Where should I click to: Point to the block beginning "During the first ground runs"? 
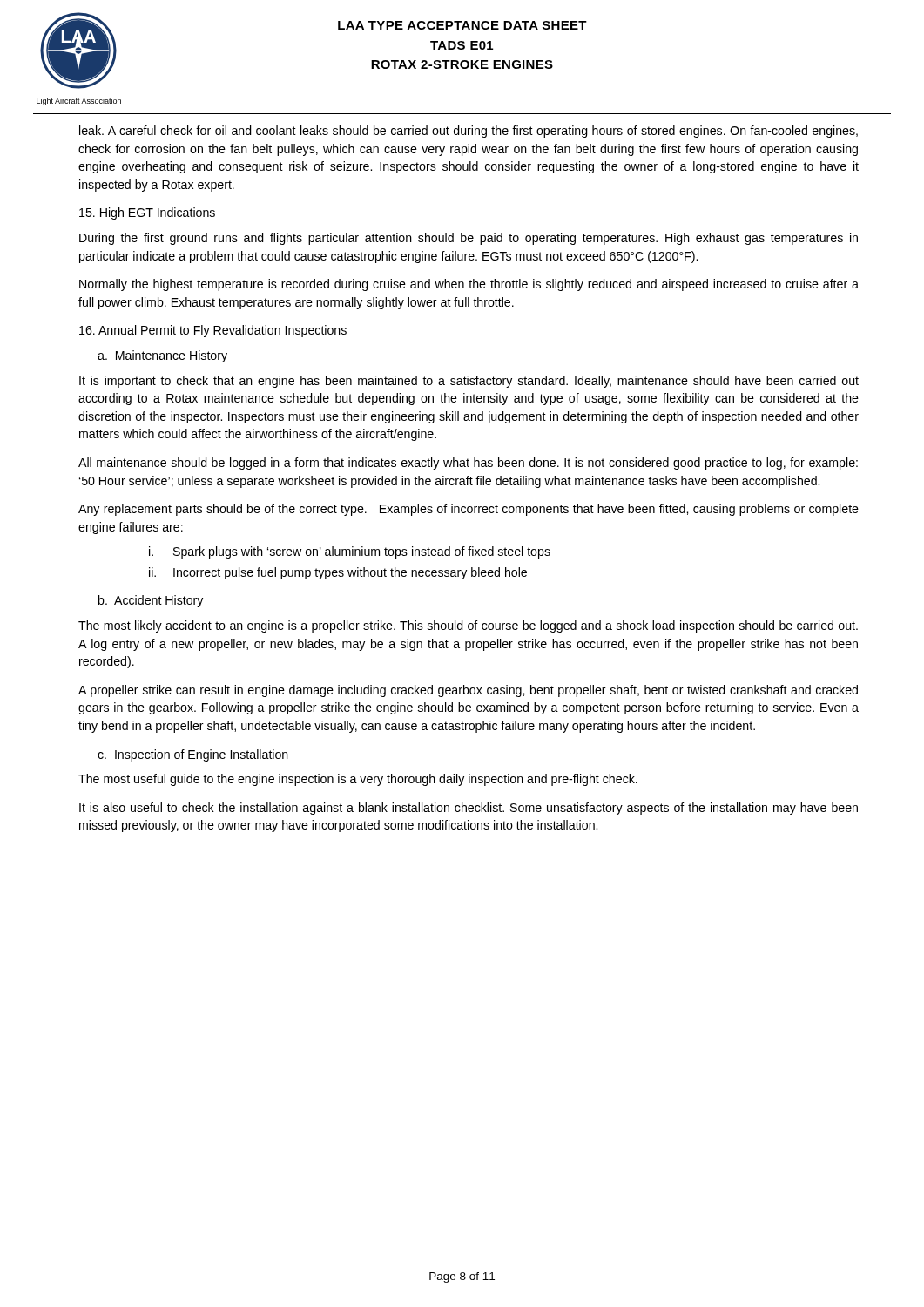[469, 247]
